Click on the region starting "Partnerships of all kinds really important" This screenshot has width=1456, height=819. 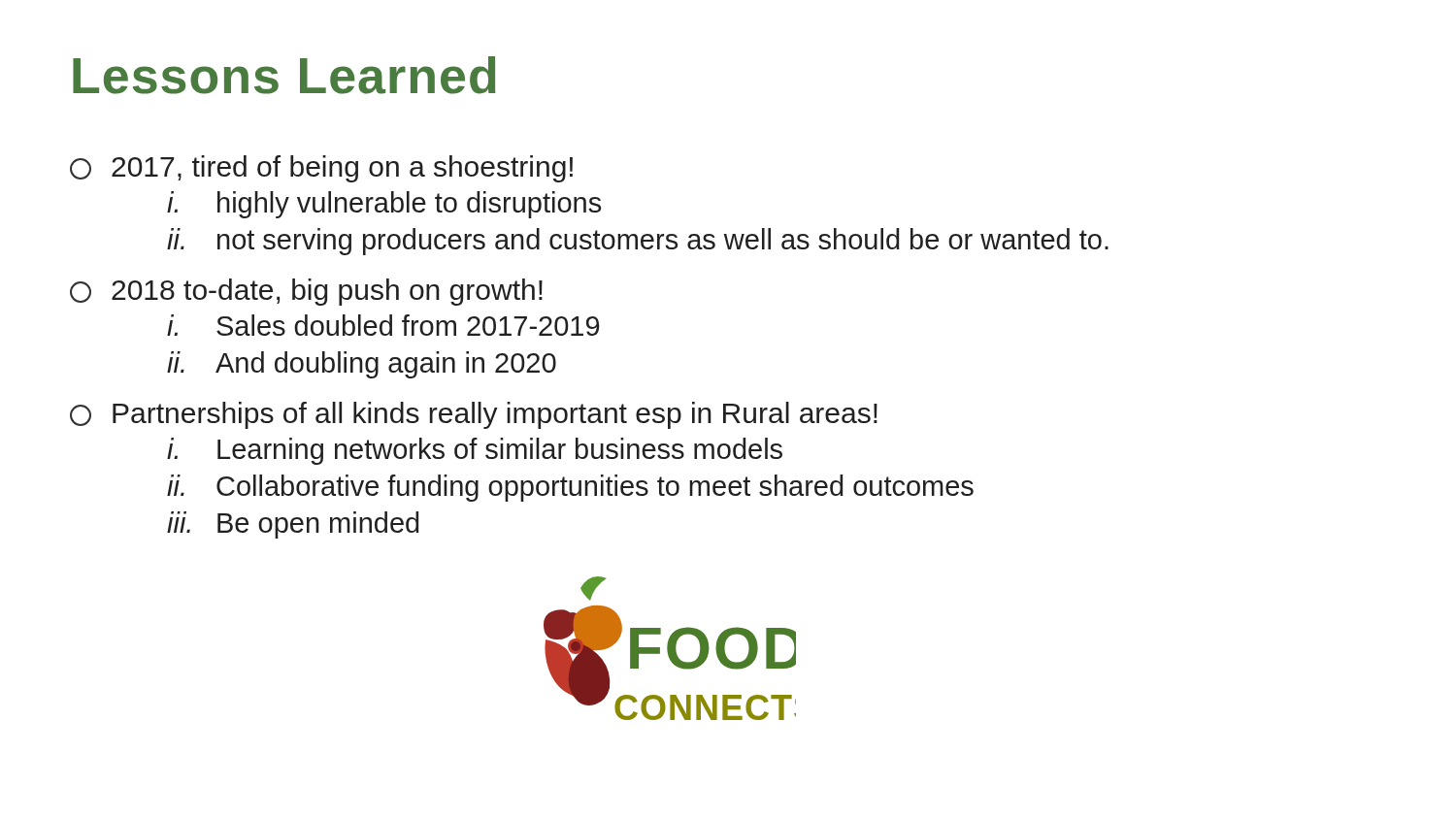click(475, 413)
